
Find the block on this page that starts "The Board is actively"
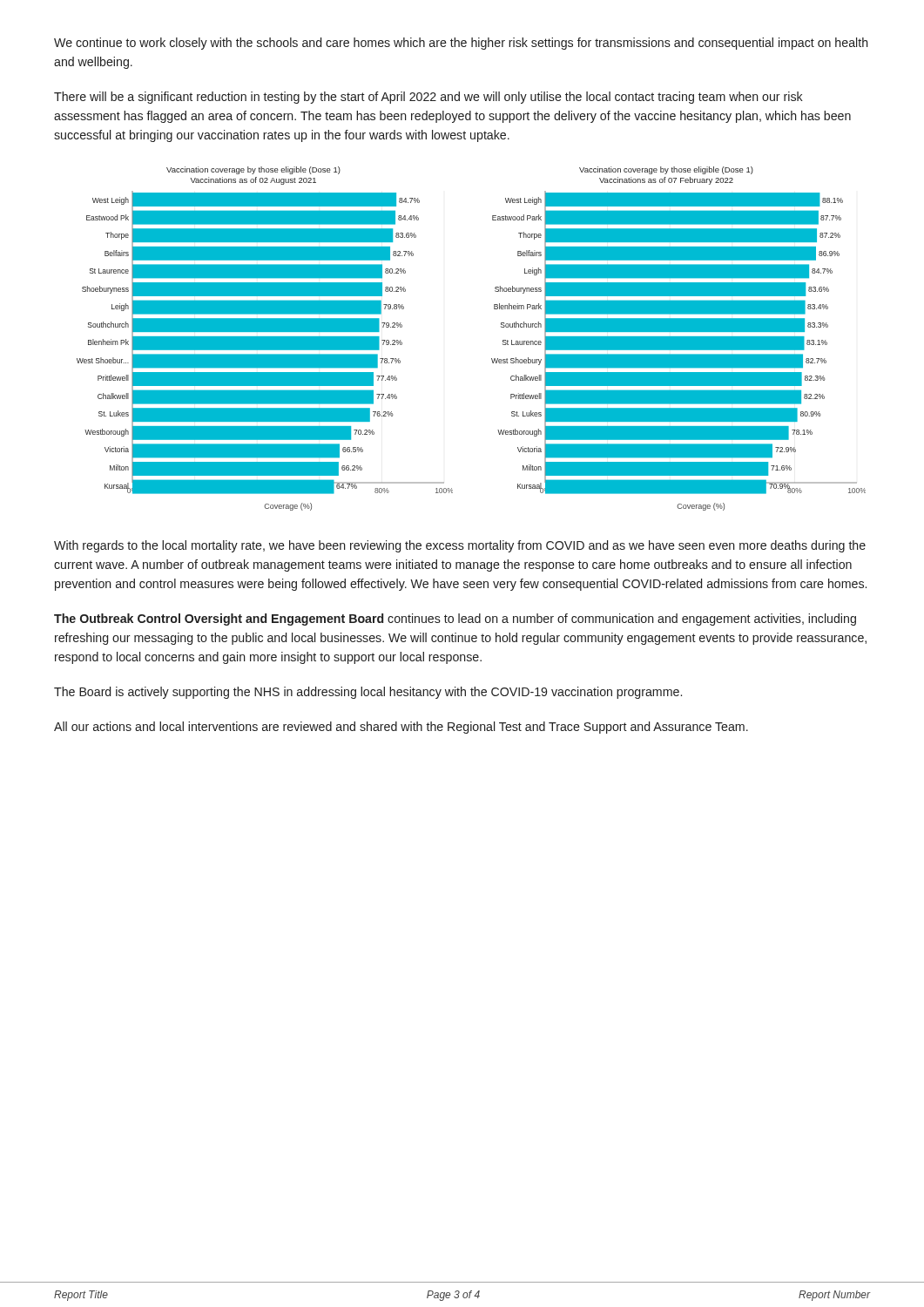pyautogui.click(x=368, y=692)
